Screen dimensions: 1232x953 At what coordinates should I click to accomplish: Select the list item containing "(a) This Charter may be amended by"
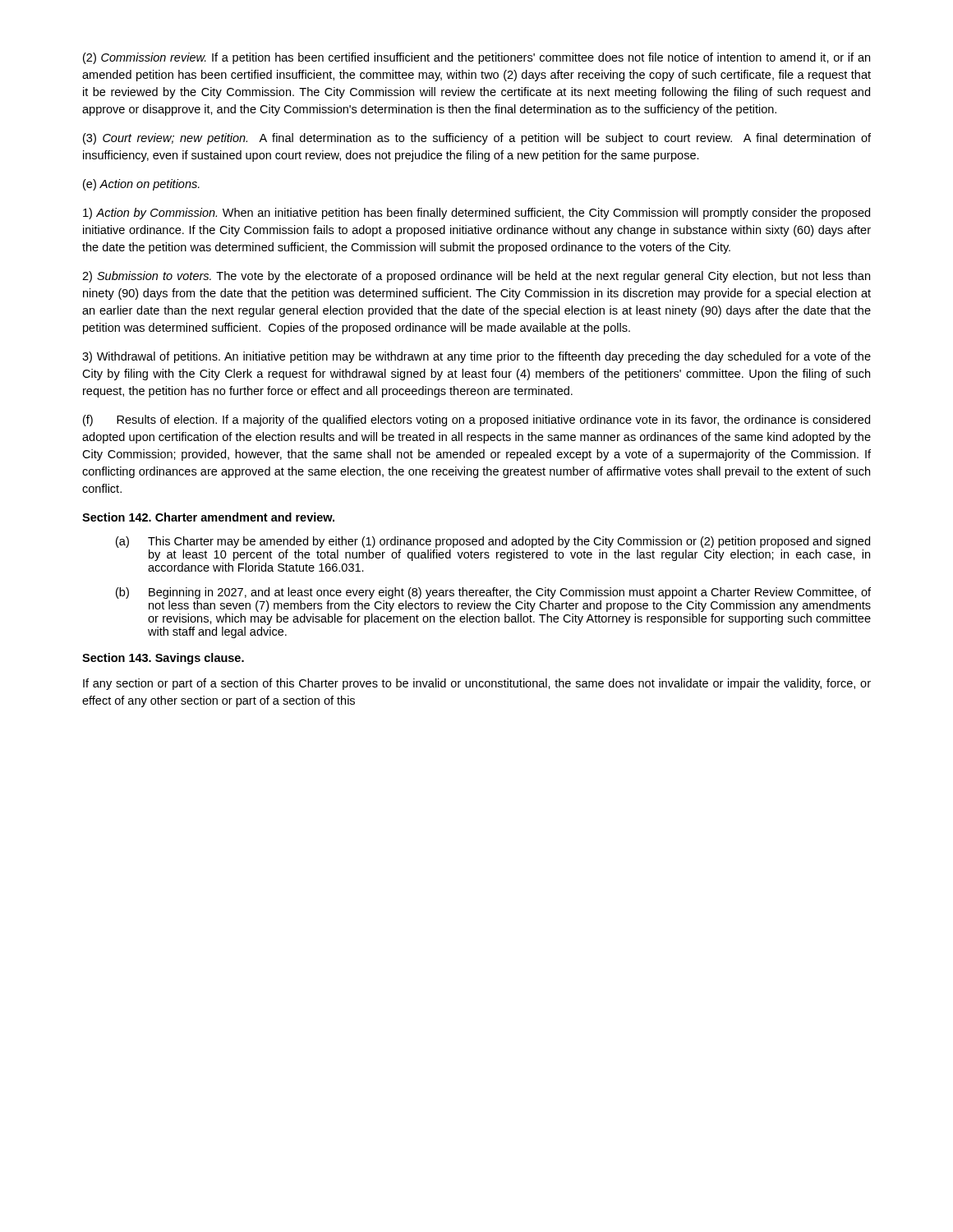click(493, 555)
